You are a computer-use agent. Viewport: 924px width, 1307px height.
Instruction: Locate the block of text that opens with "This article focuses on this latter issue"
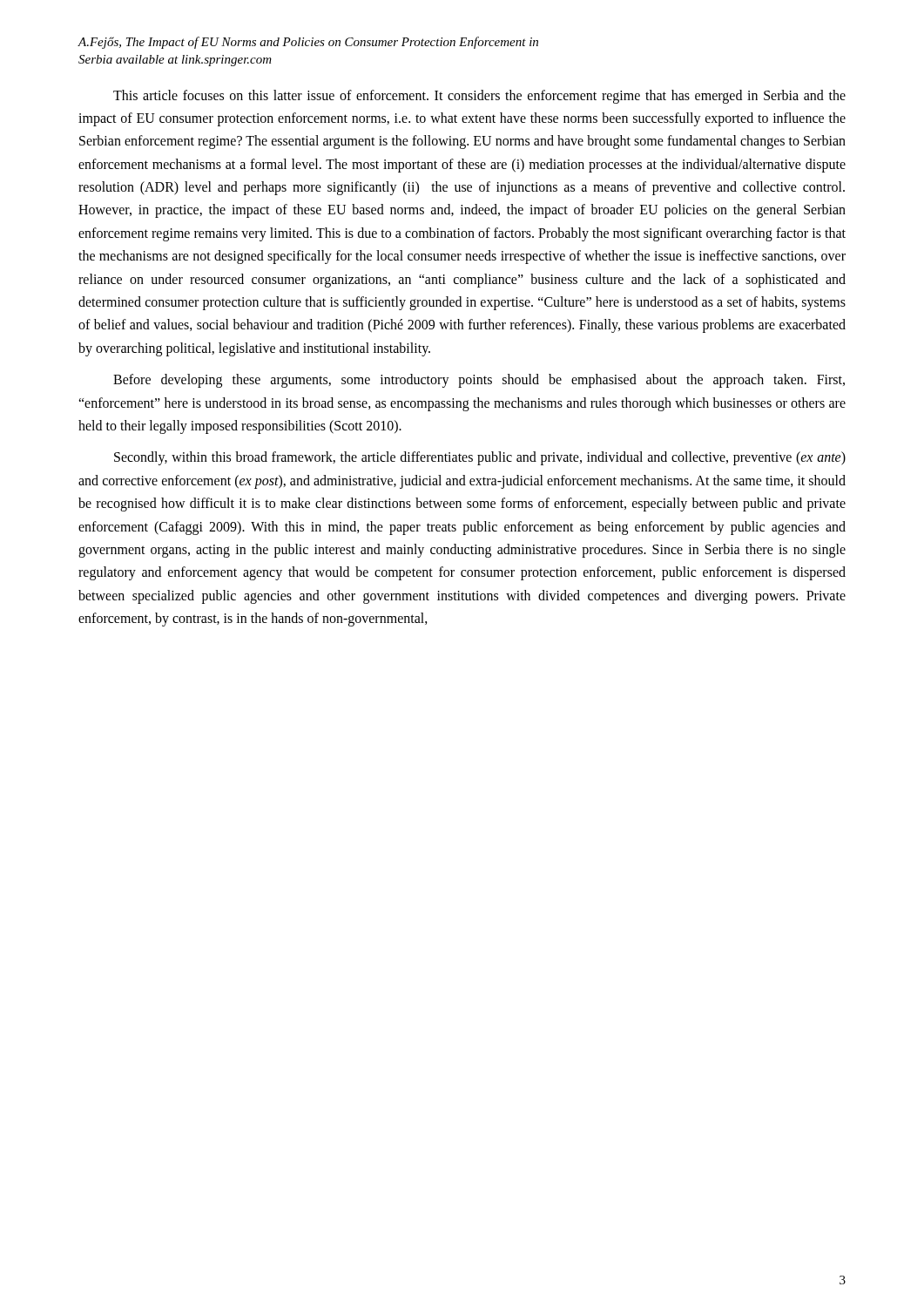tap(479, 97)
